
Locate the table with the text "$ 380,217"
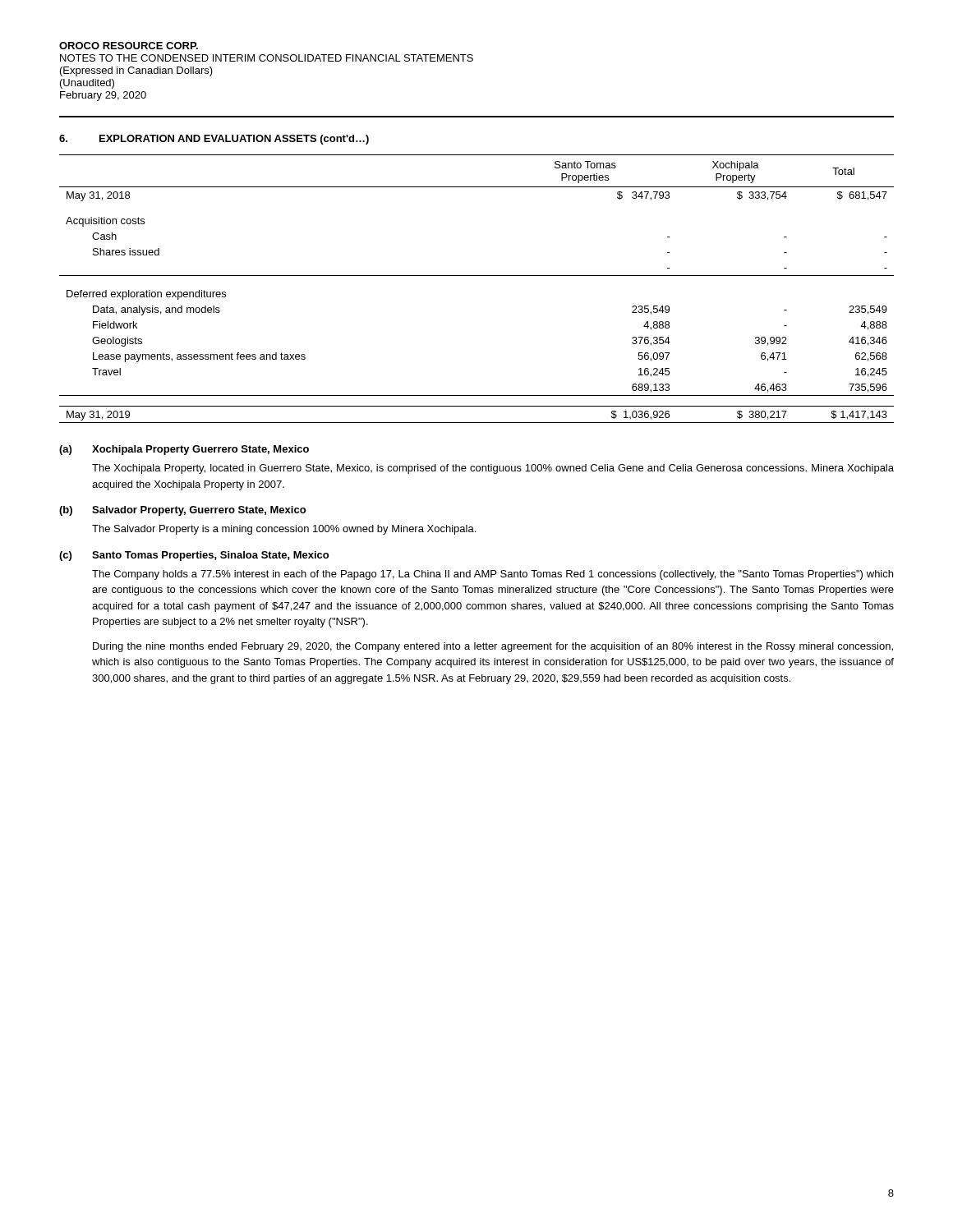[476, 289]
